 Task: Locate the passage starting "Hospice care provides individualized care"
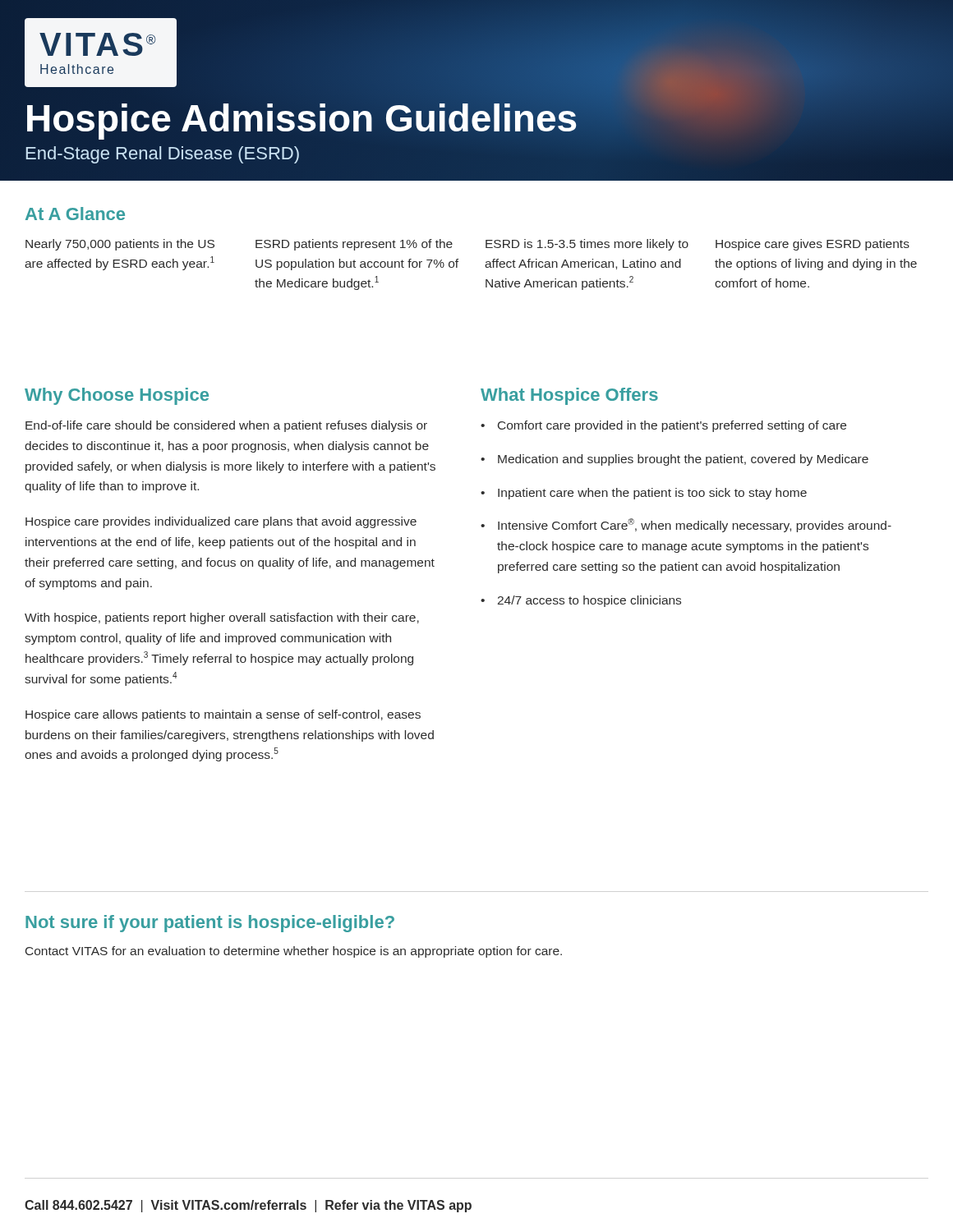pos(230,552)
